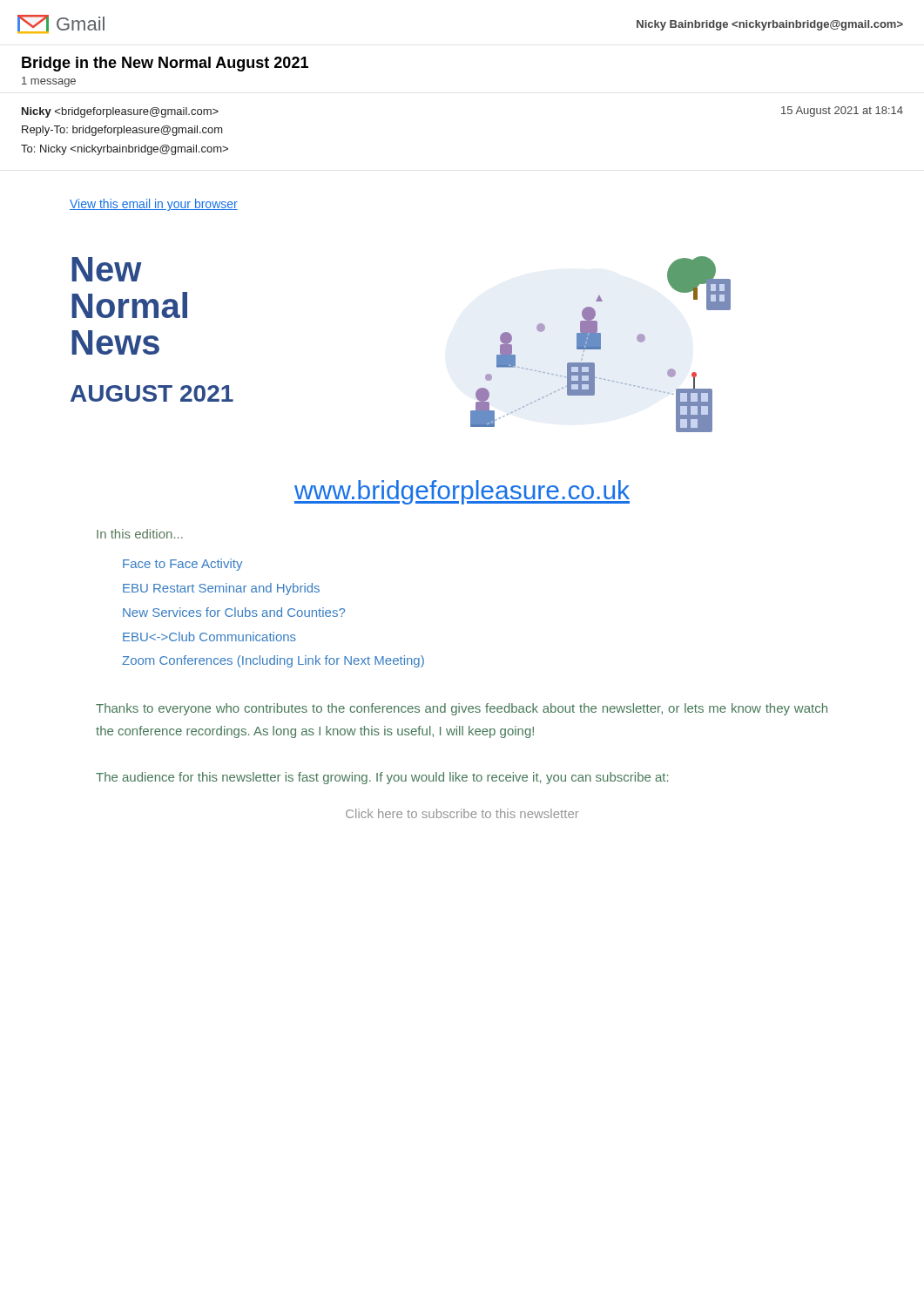
Task: Find the region starting "View this email"
Action: 154,204
